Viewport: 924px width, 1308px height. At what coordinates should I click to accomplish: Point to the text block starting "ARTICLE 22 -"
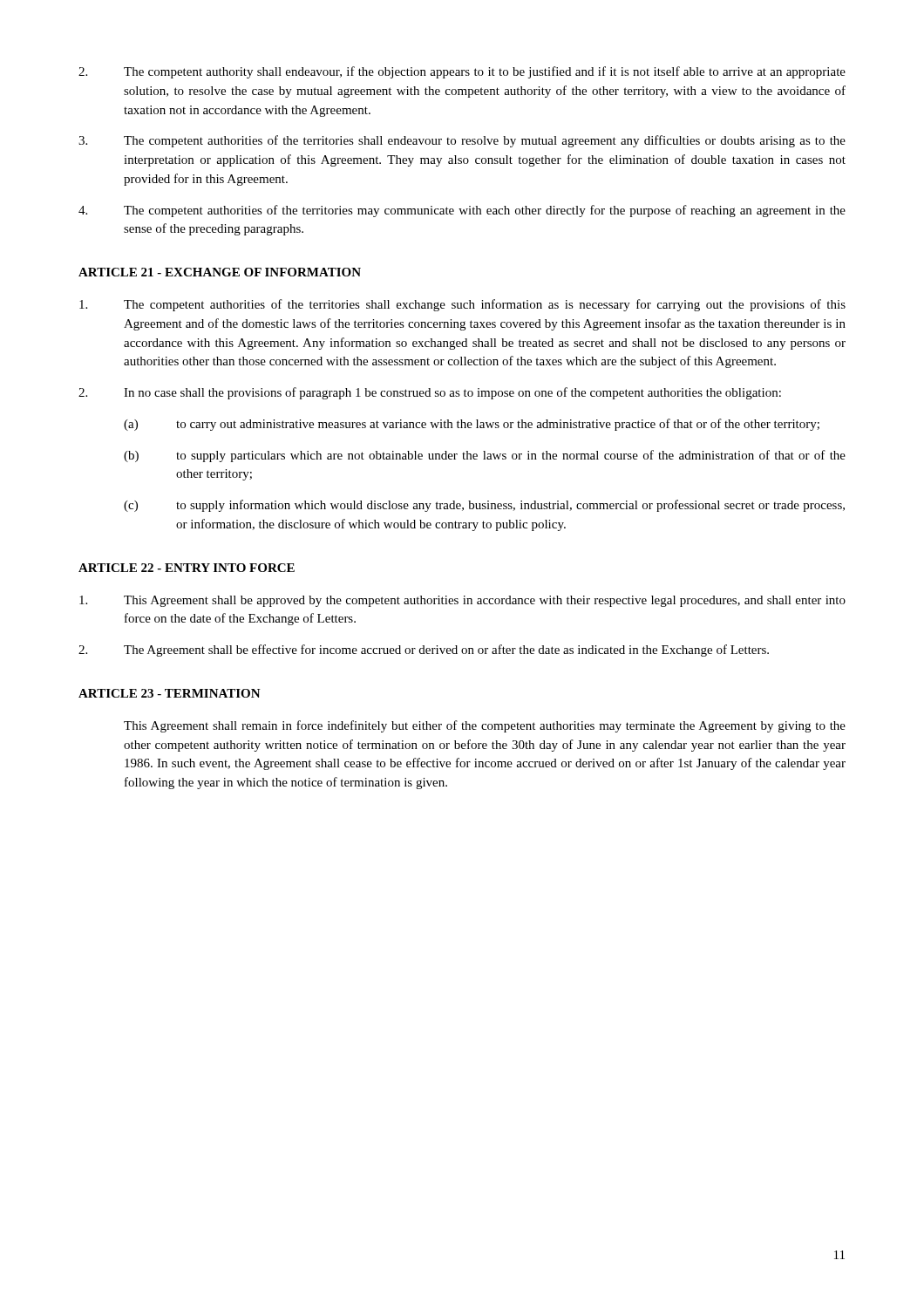coord(187,568)
